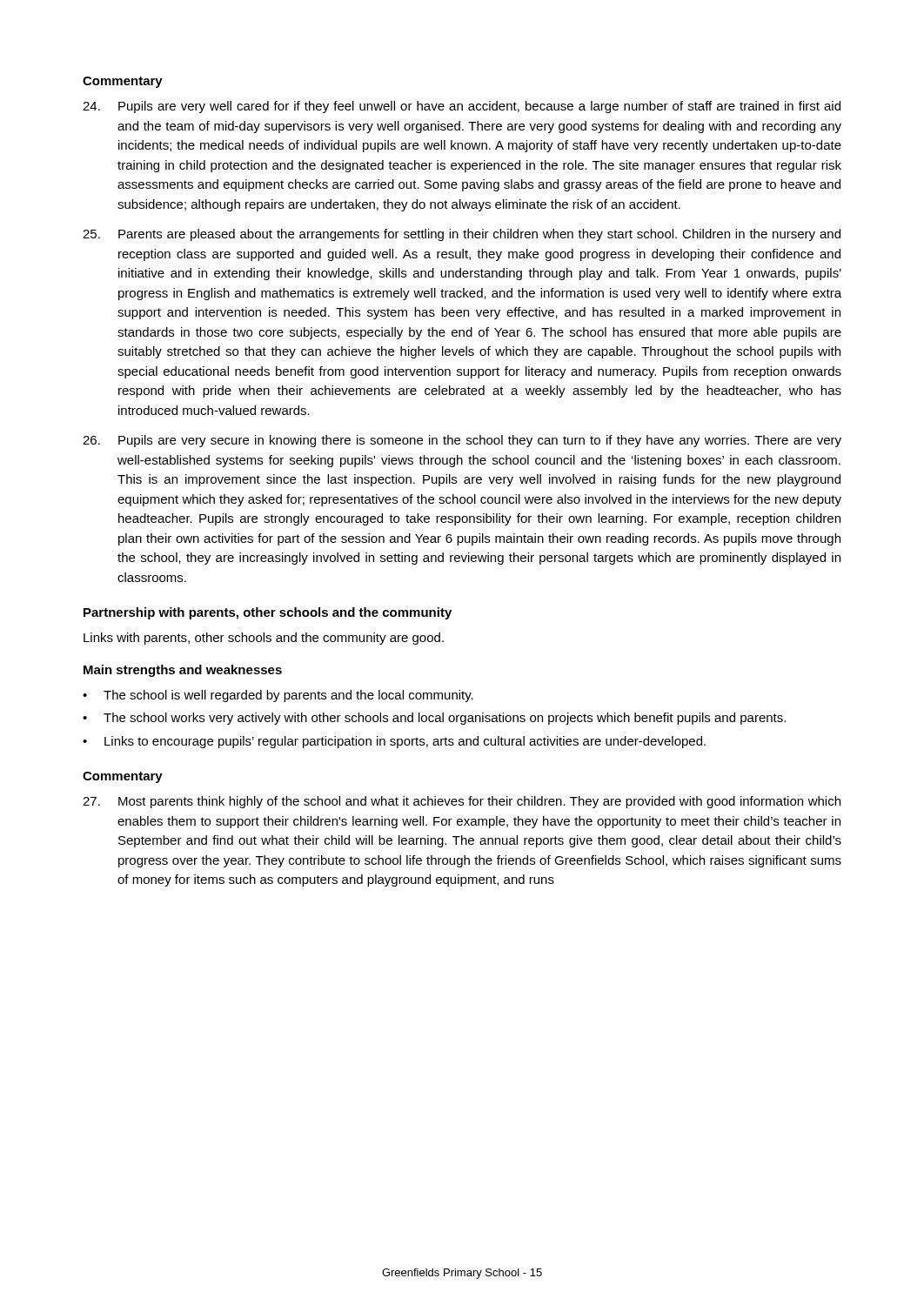Navigate to the element starting "Partnership with parents, other schools and"

point(267,612)
